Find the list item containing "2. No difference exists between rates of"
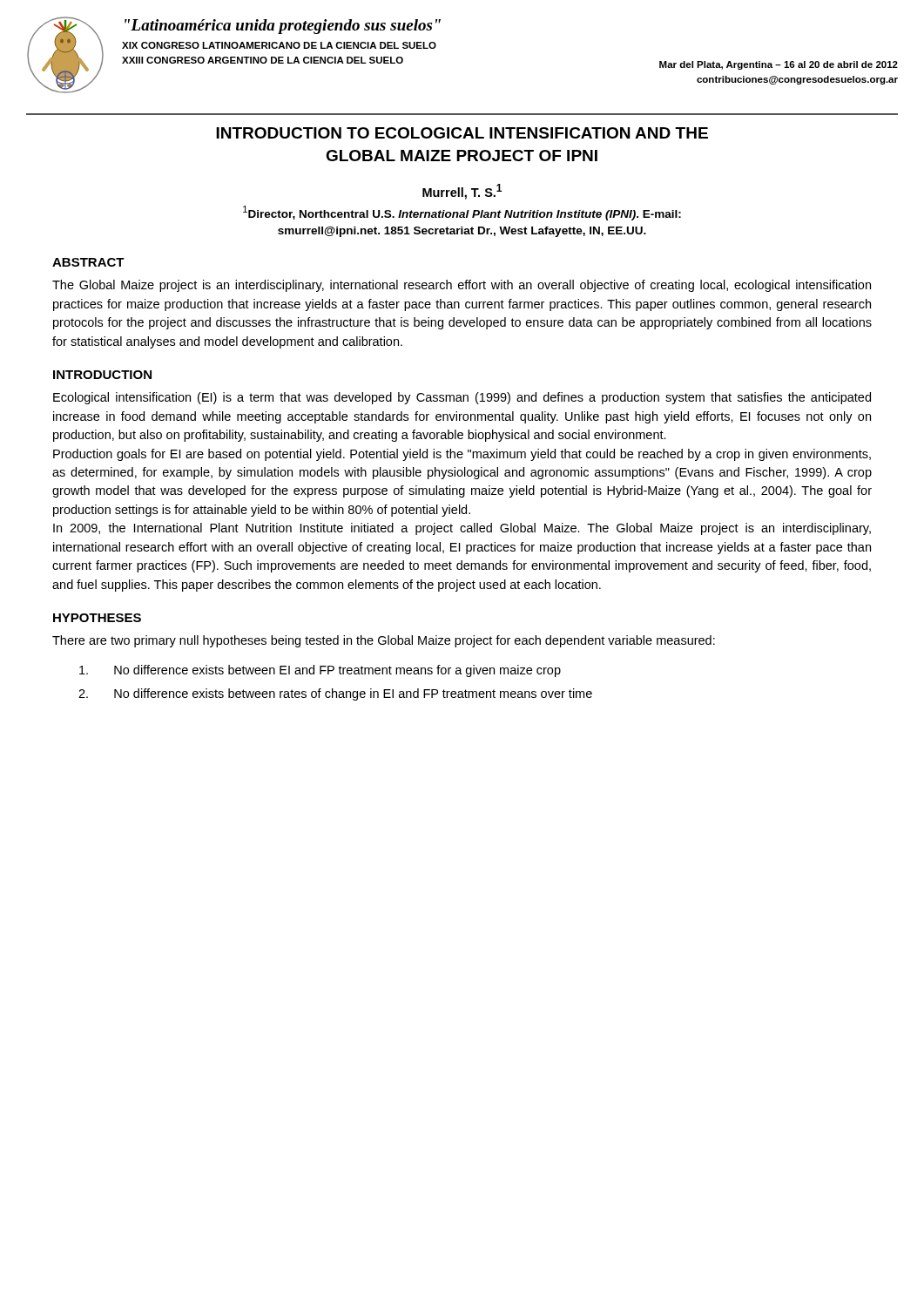 335,694
